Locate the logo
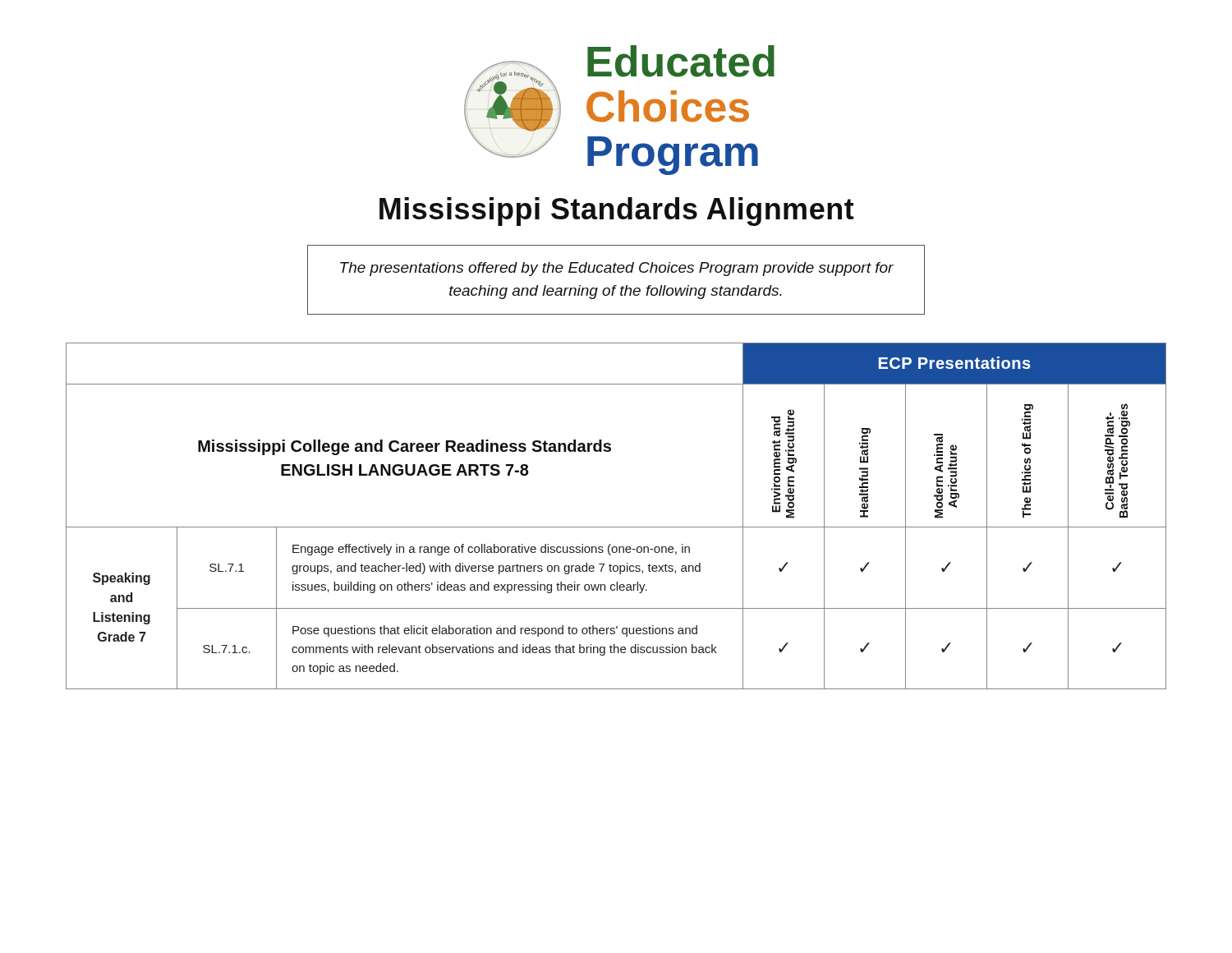This screenshot has width=1232, height=953. pyautogui.click(x=616, y=107)
